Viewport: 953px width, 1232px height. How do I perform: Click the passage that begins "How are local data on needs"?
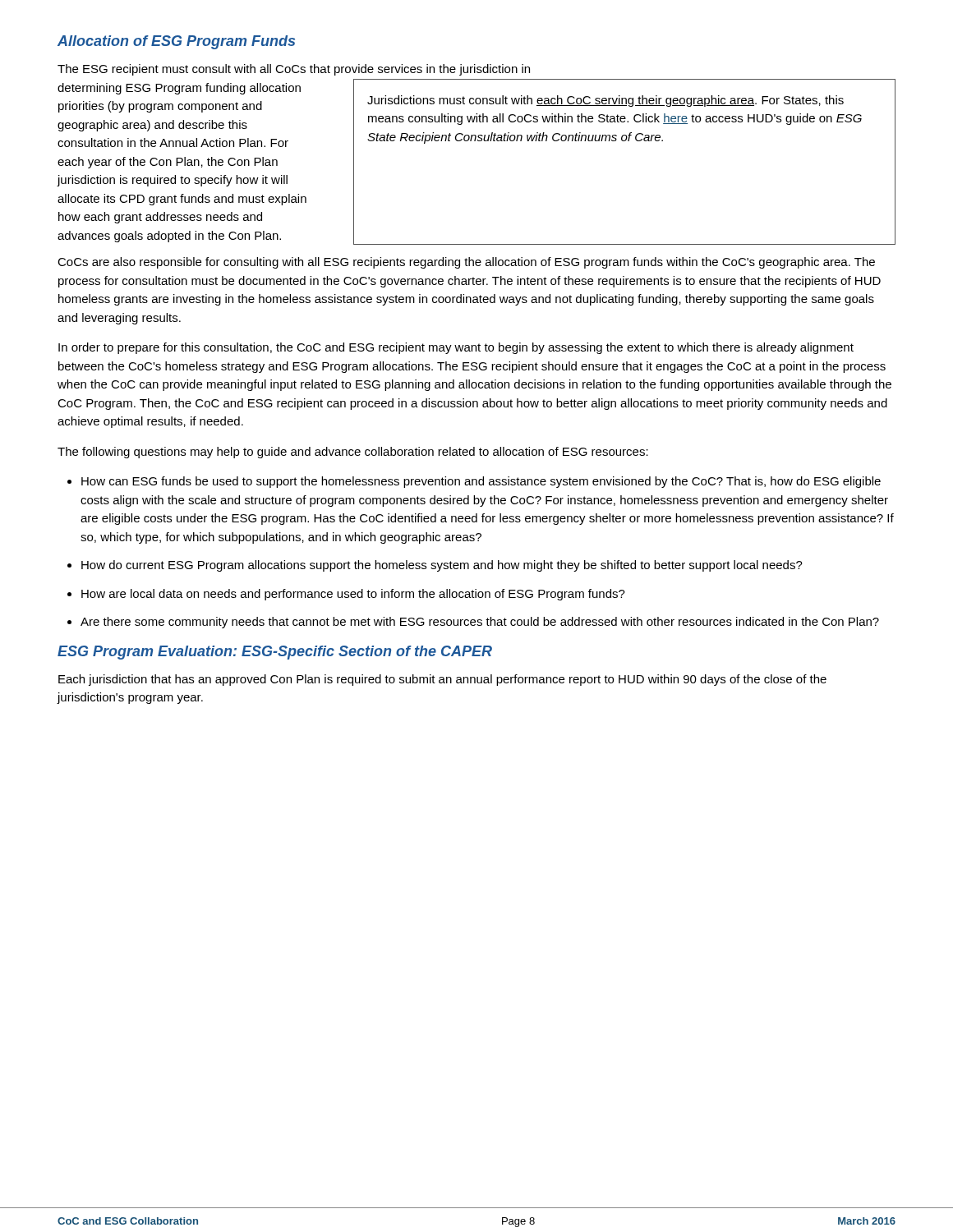pyautogui.click(x=353, y=593)
